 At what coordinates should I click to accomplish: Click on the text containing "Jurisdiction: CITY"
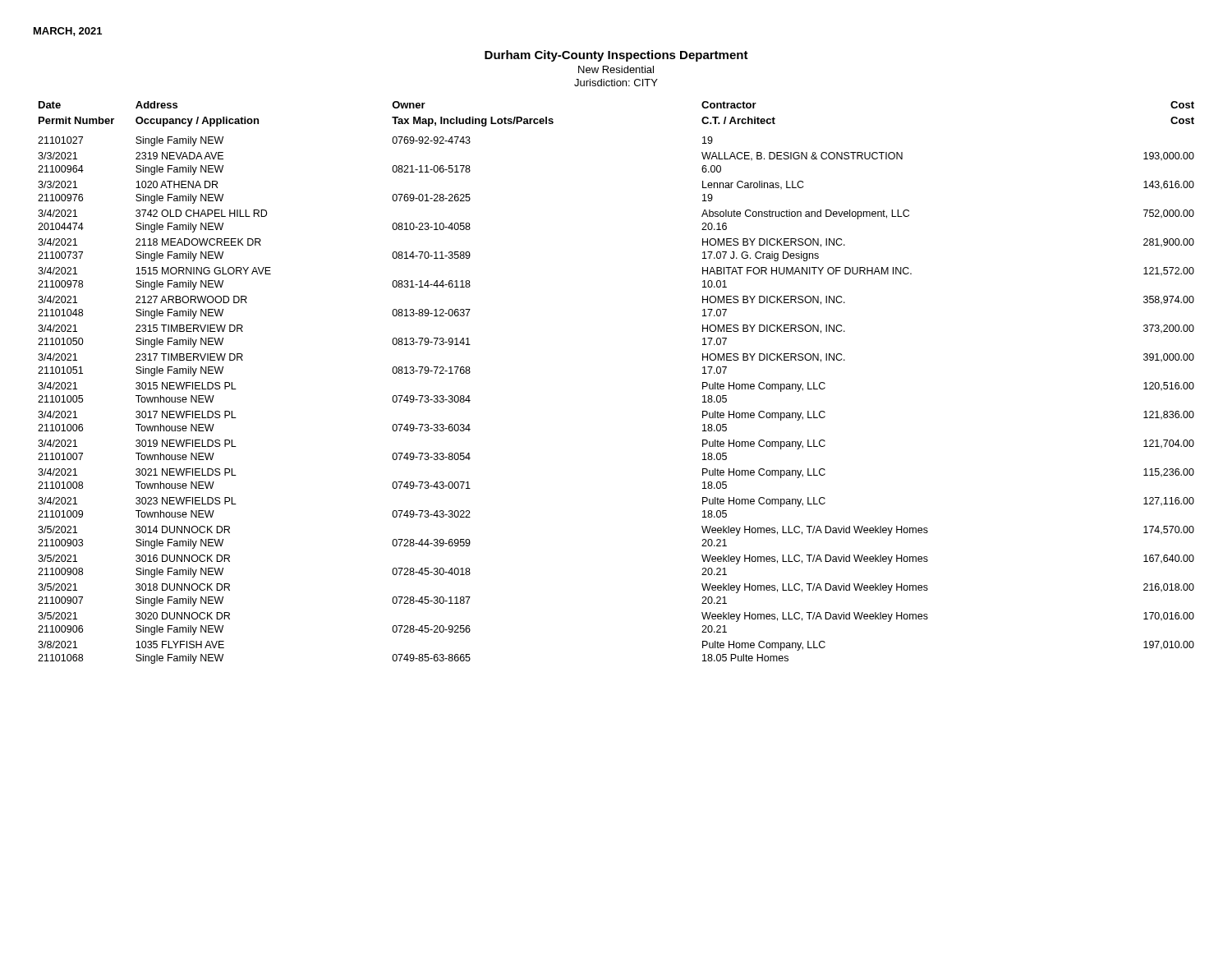616,83
